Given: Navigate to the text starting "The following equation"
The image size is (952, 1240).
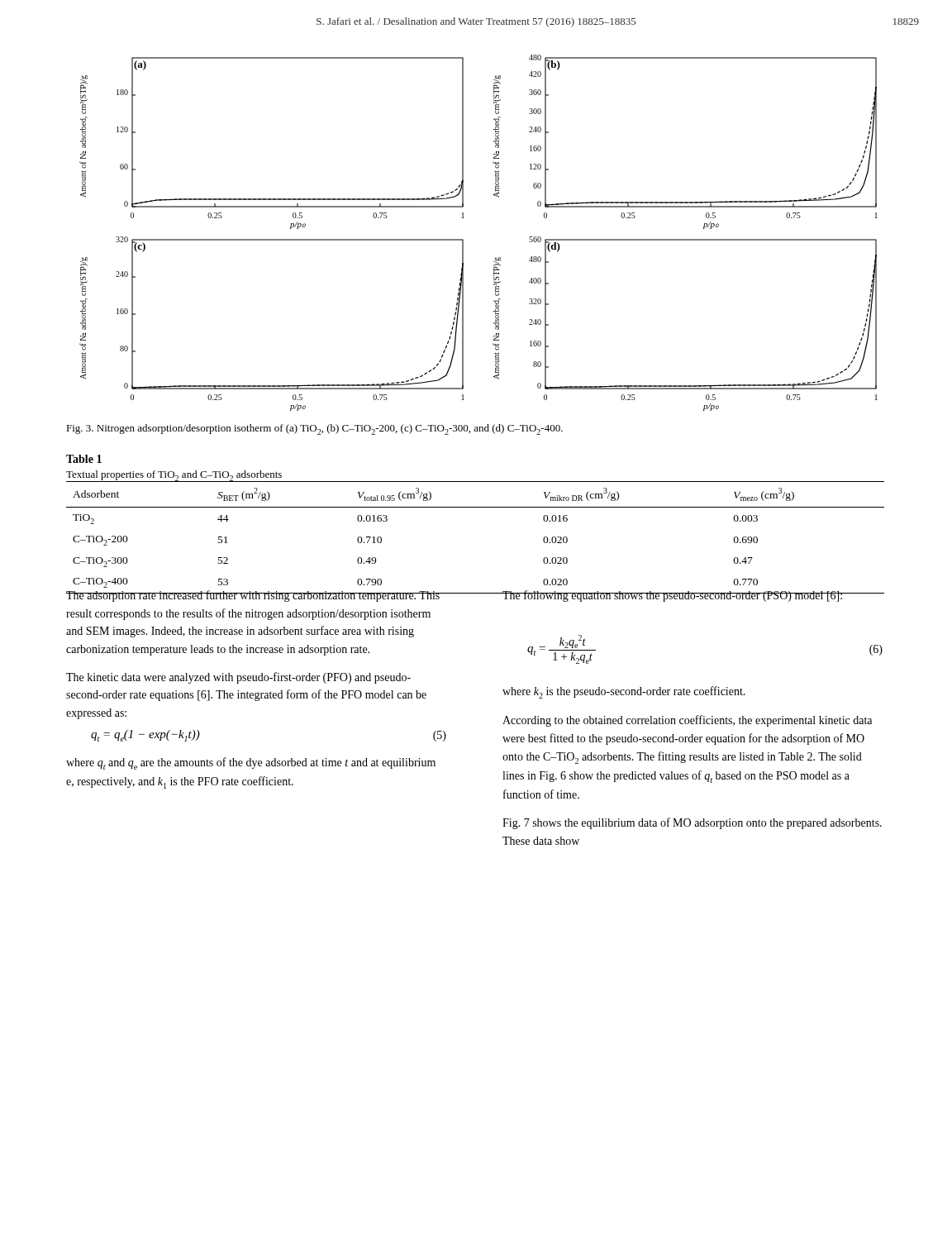Looking at the screenshot, I should [x=693, y=596].
